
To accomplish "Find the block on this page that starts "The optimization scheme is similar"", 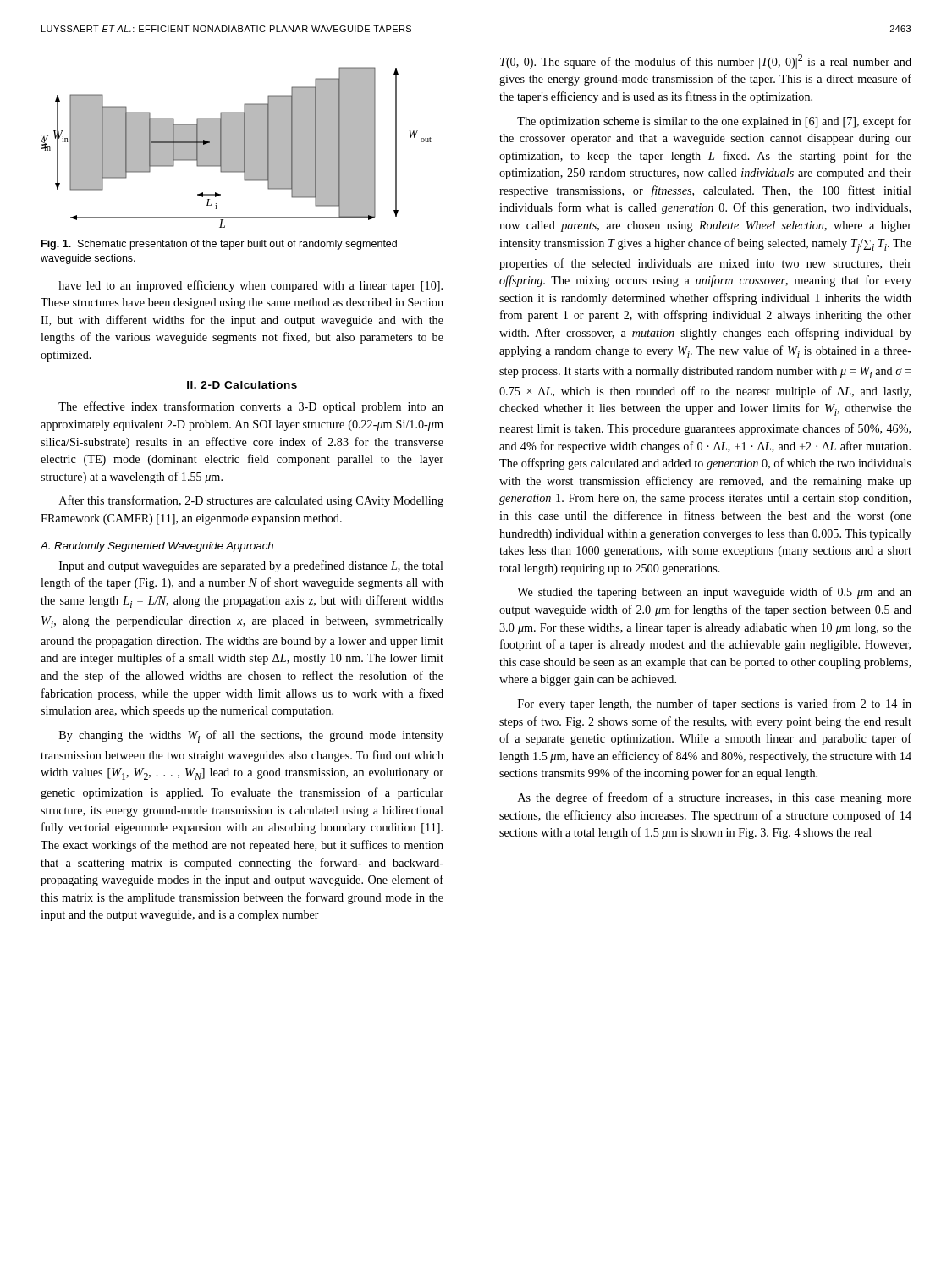I will (705, 345).
